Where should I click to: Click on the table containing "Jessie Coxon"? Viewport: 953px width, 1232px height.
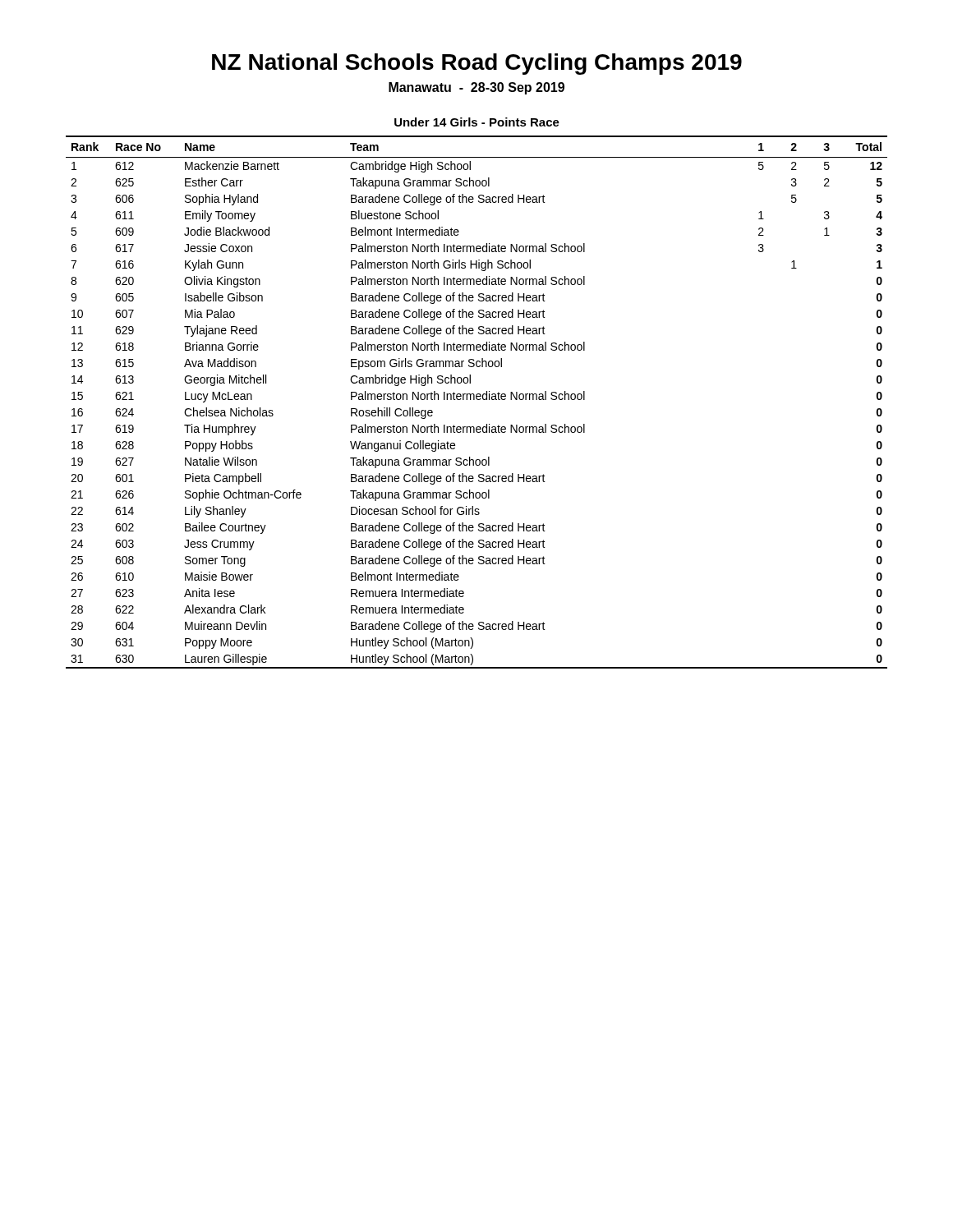(476, 402)
